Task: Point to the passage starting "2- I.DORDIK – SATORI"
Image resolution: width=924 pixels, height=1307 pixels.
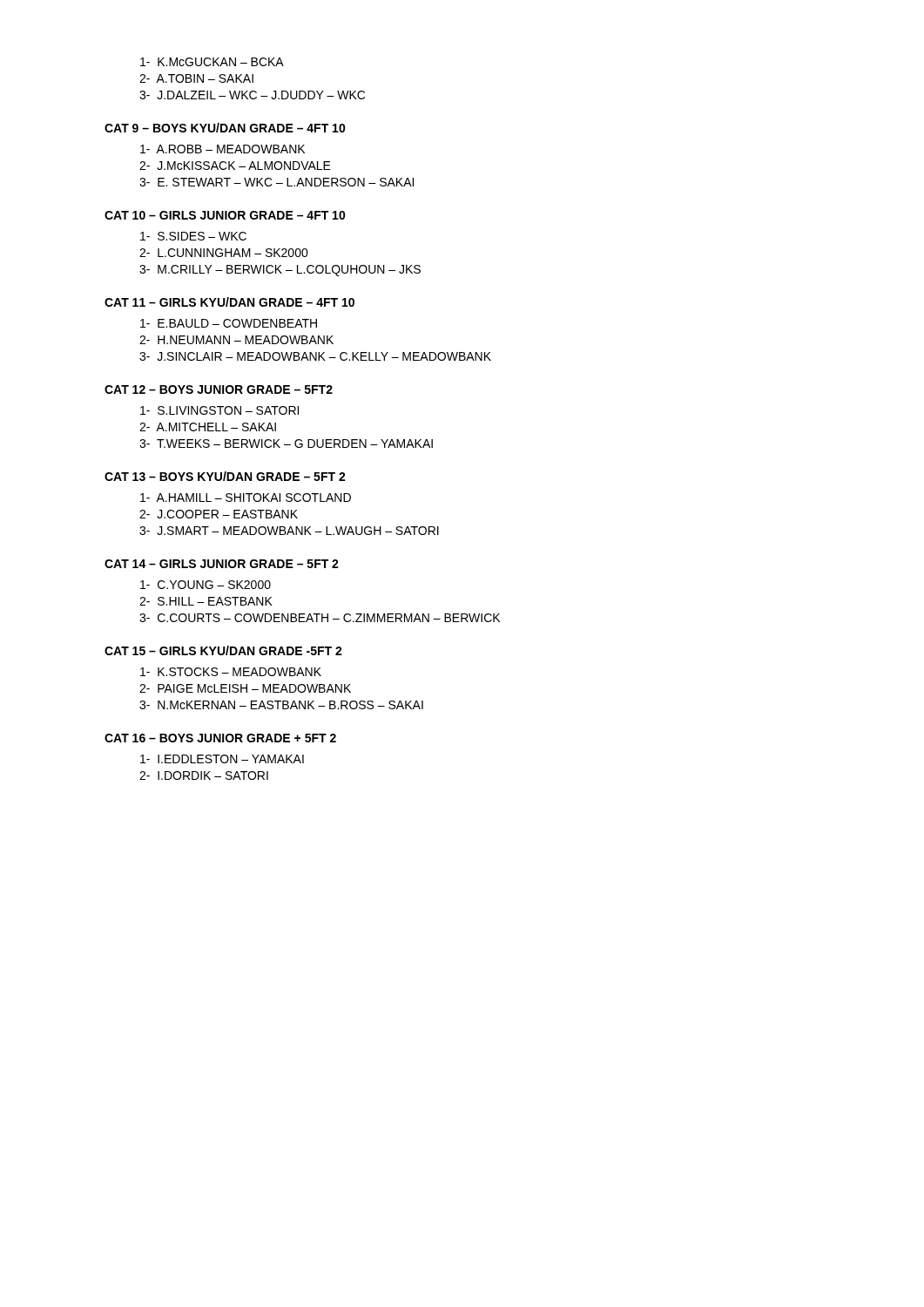Action: click(x=204, y=776)
